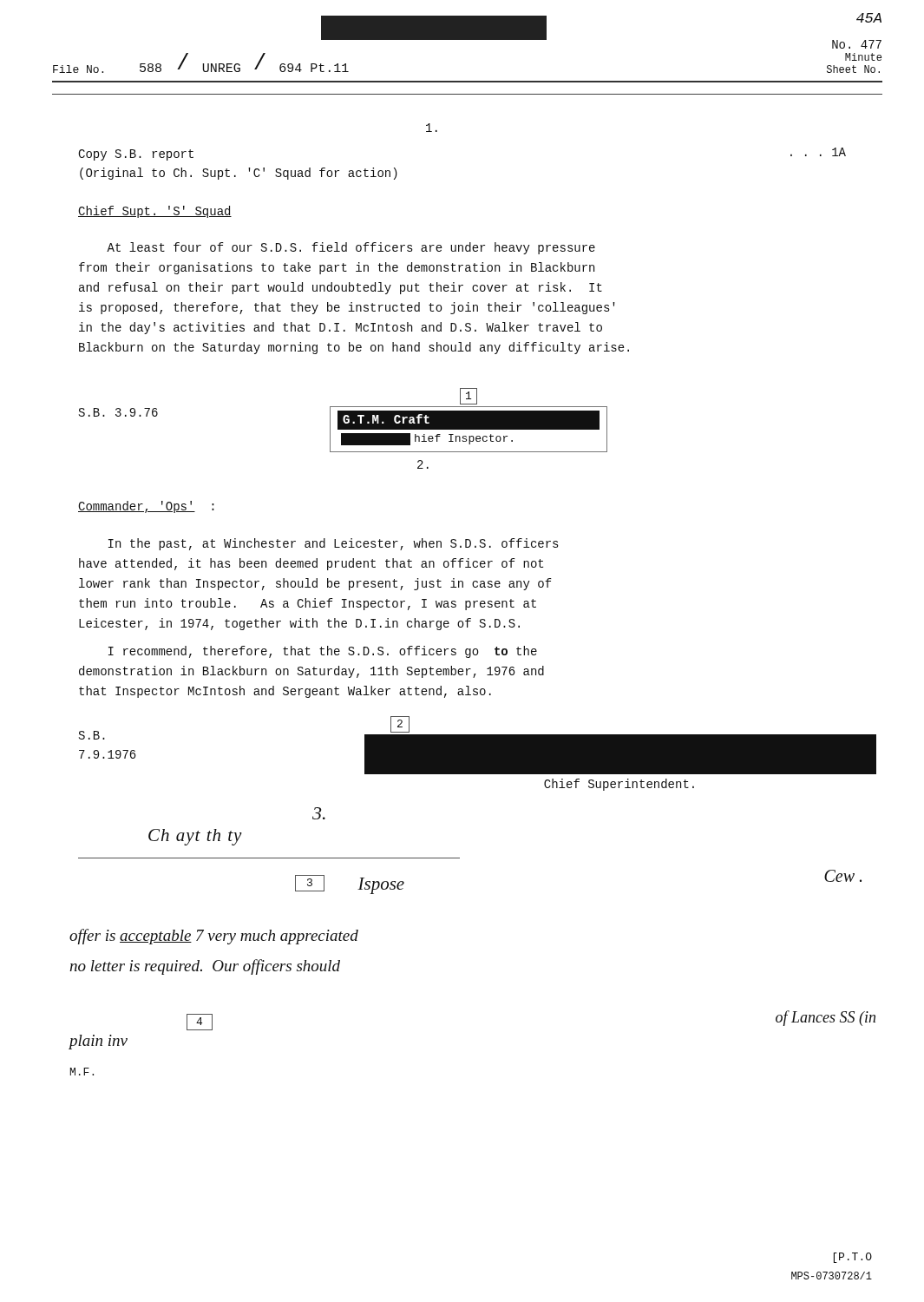924x1302 pixels.
Task: Find the region starting "Commander, 'Ops' :"
Action: [x=147, y=507]
